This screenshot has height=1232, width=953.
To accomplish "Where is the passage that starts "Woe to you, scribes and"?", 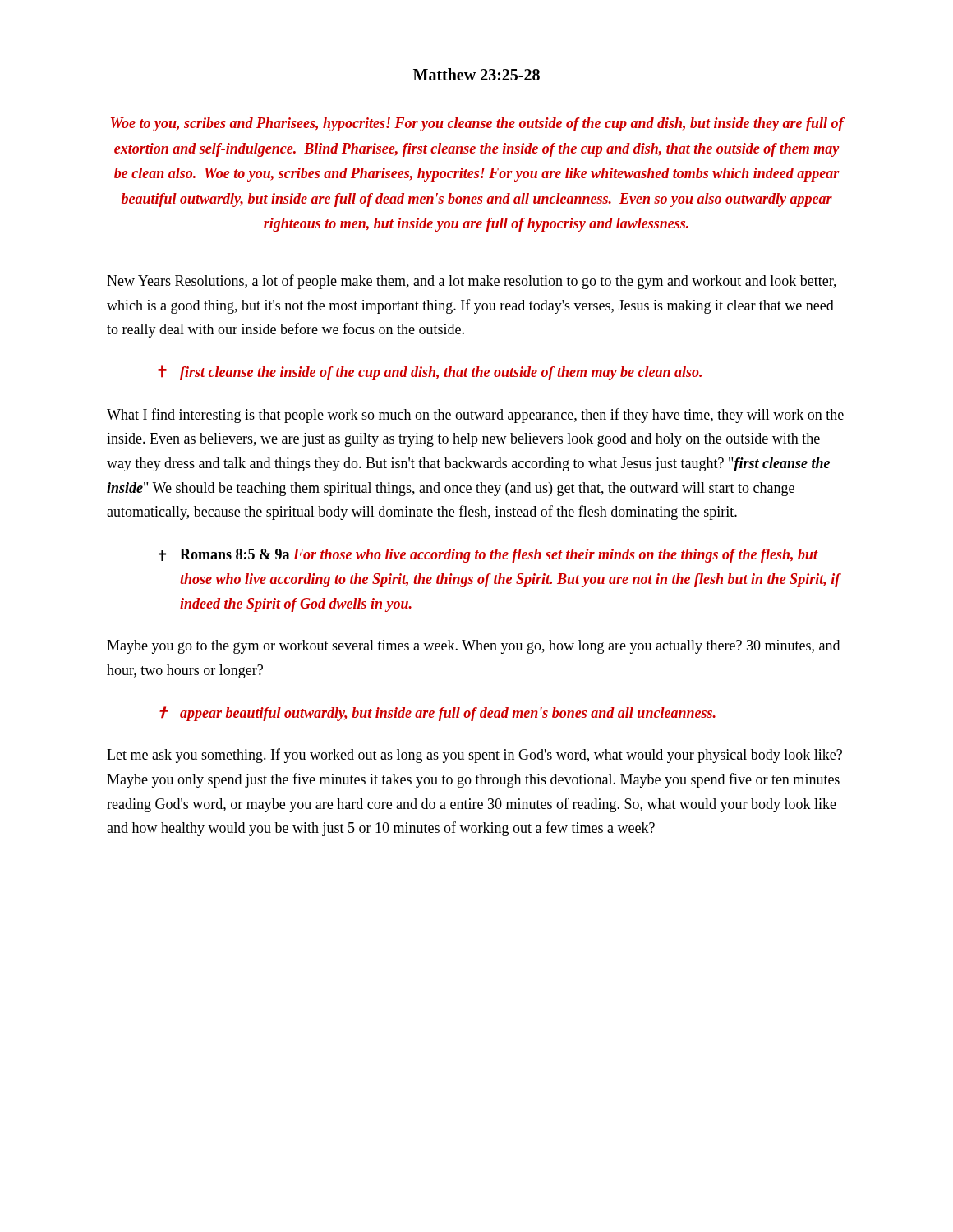I will pyautogui.click(x=476, y=173).
